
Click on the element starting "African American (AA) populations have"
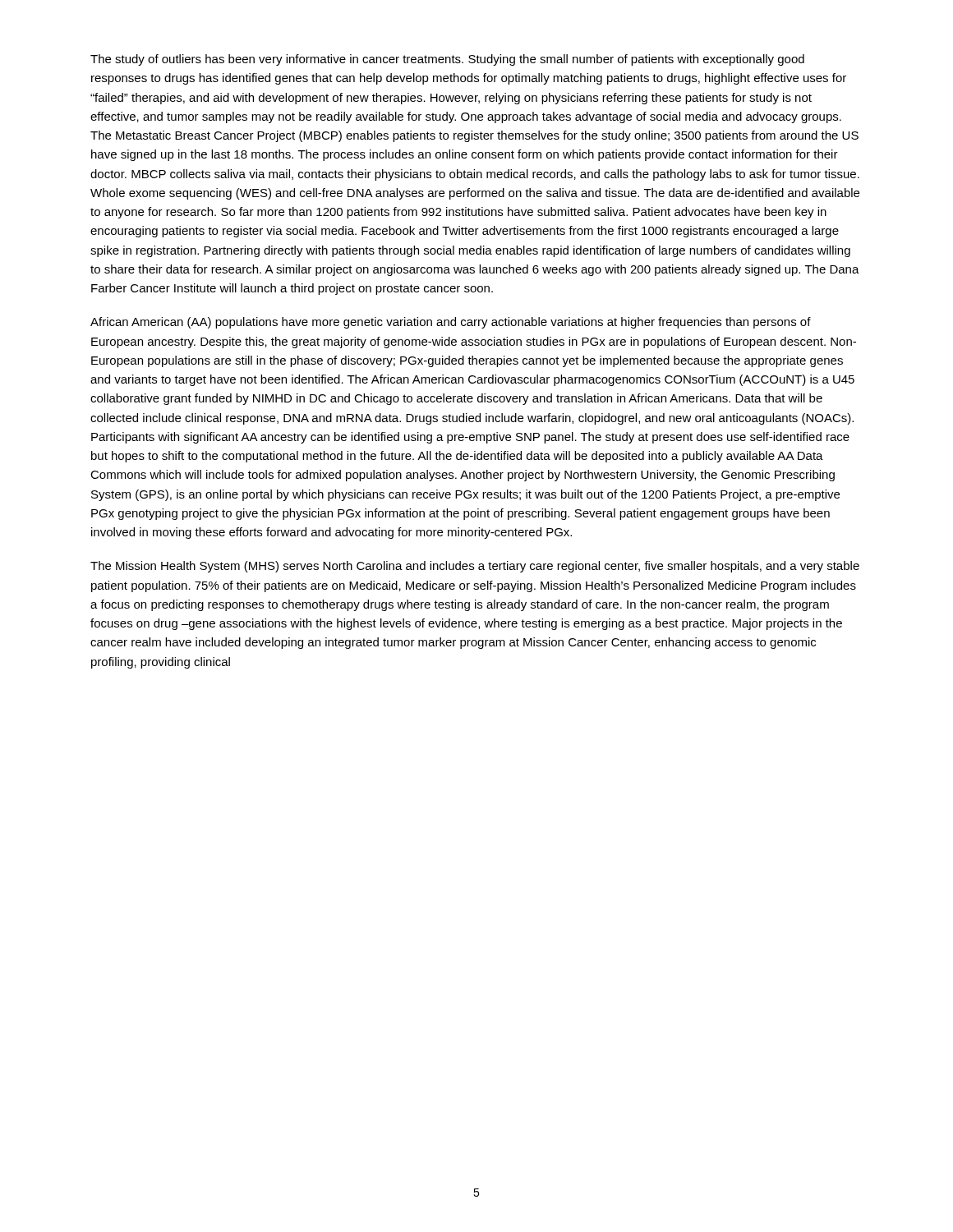coord(473,427)
